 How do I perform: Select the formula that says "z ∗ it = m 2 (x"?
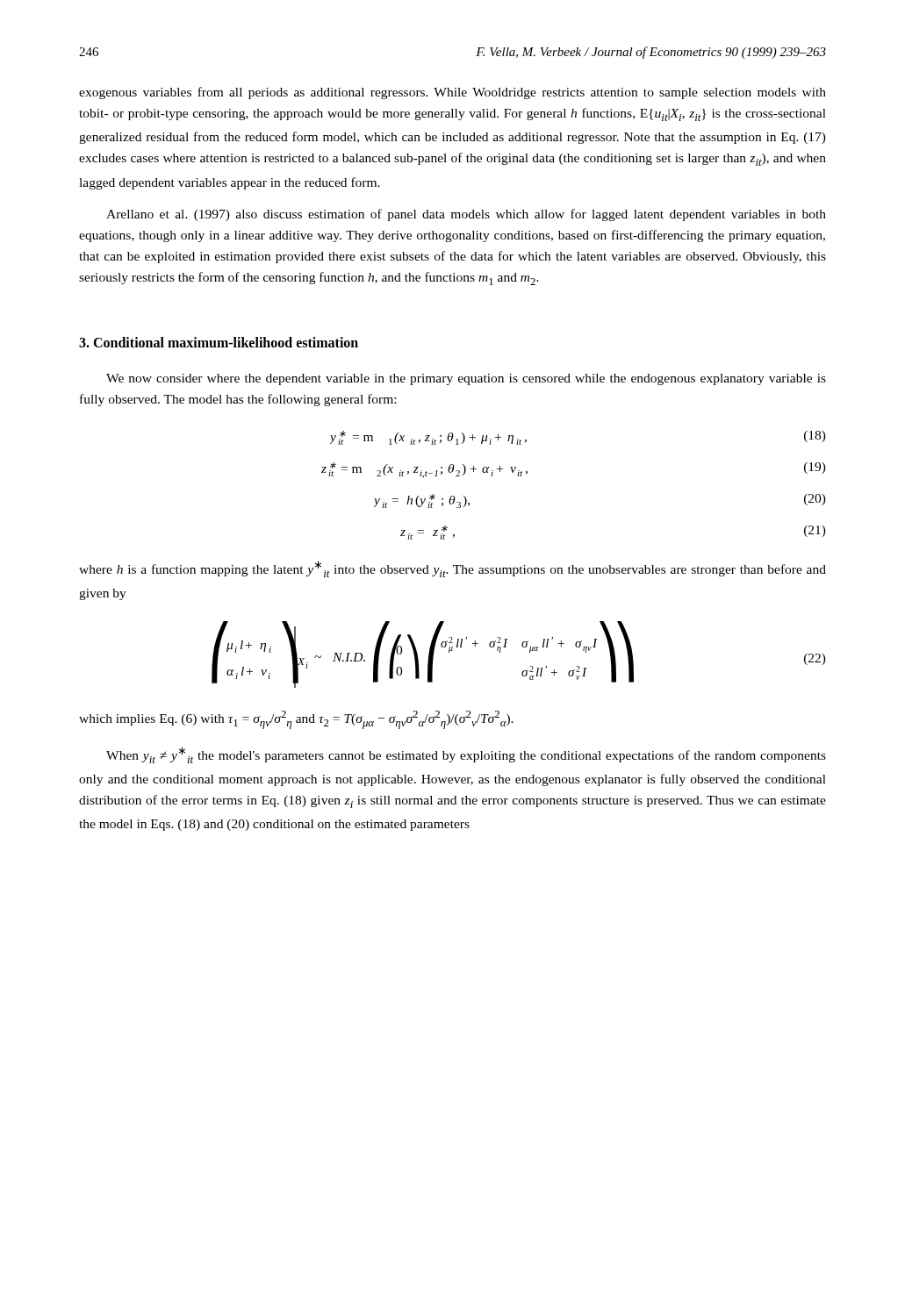tap(452, 467)
